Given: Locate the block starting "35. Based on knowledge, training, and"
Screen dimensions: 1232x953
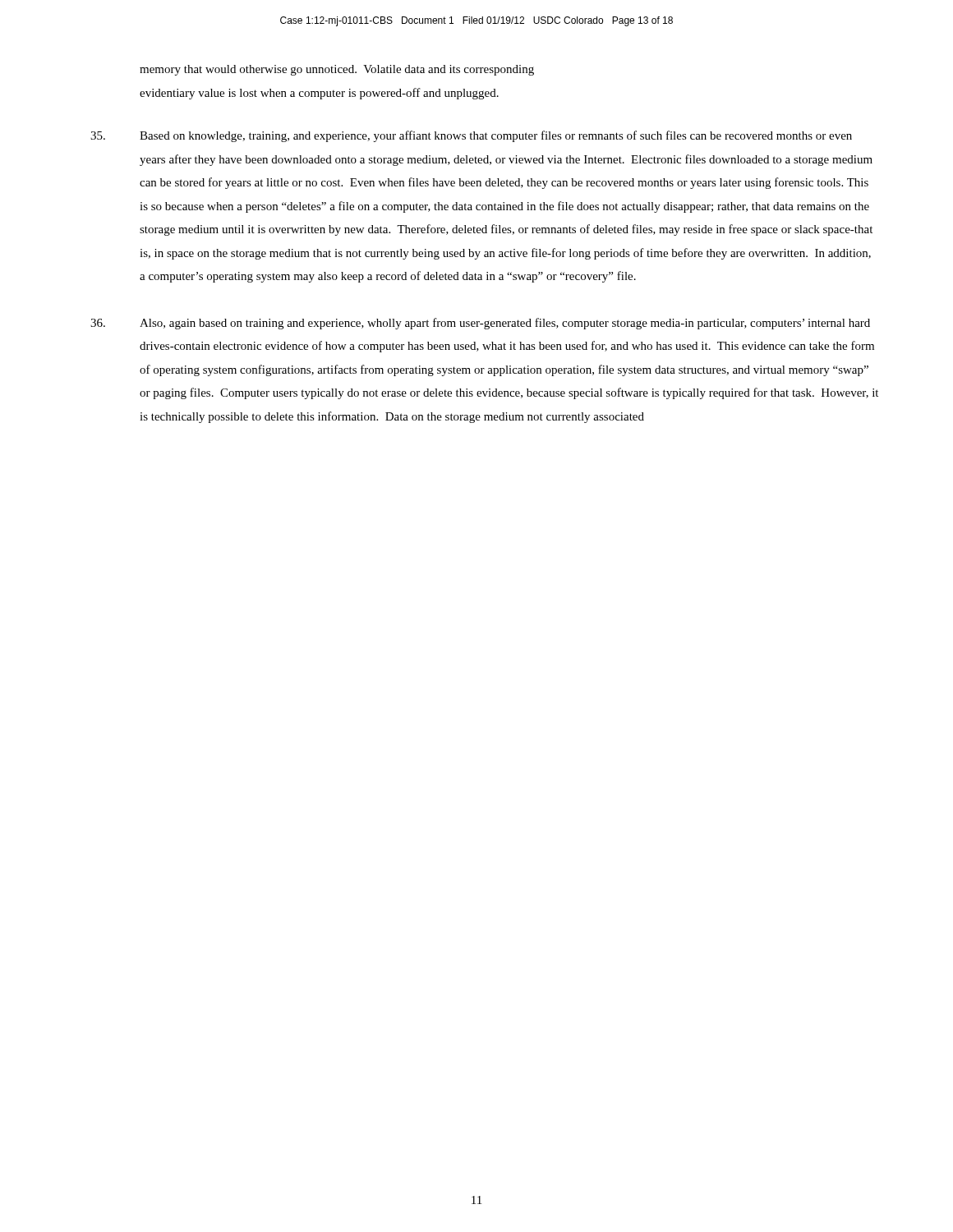Looking at the screenshot, I should coord(485,206).
